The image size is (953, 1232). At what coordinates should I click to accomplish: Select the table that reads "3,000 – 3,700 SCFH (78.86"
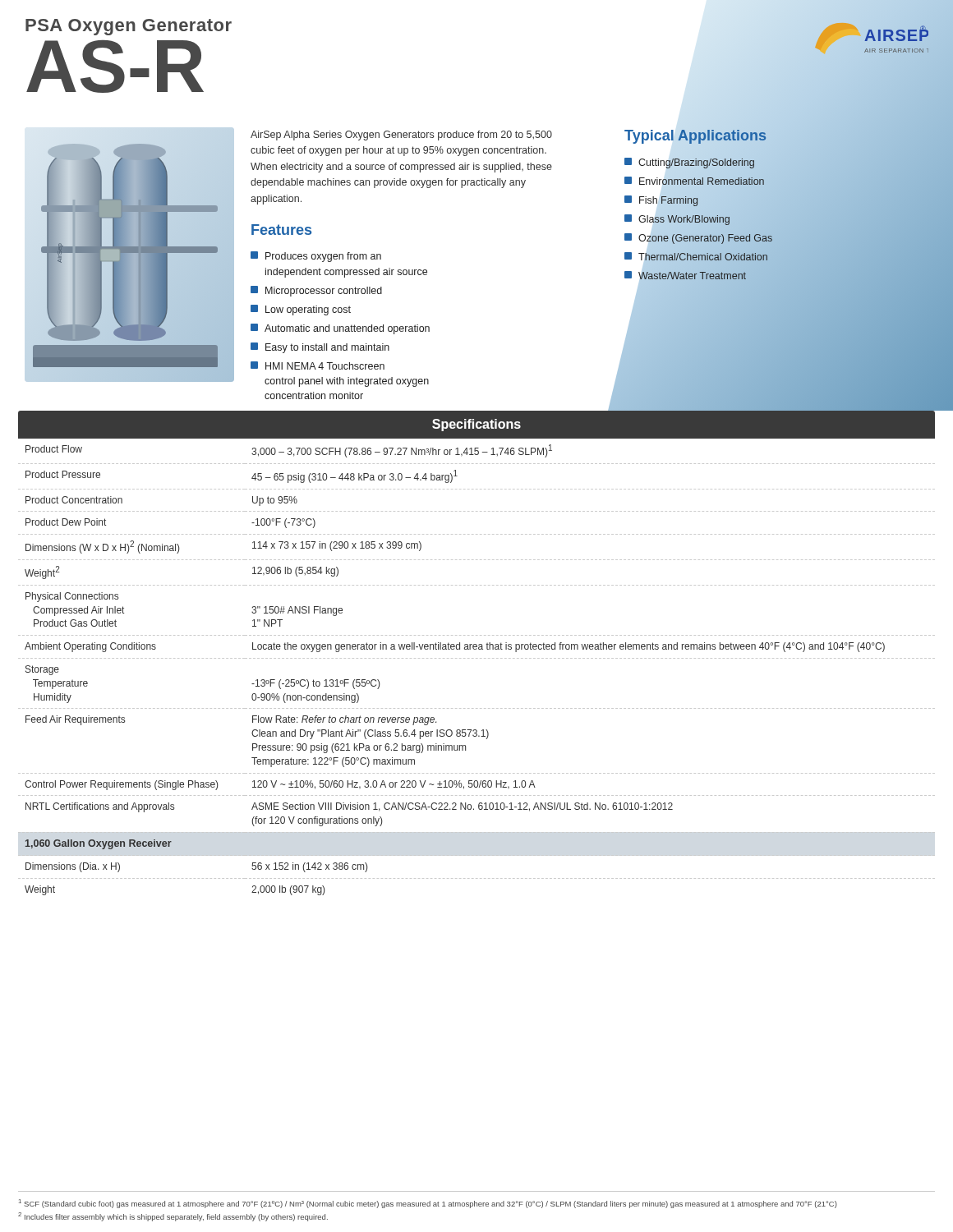point(476,670)
